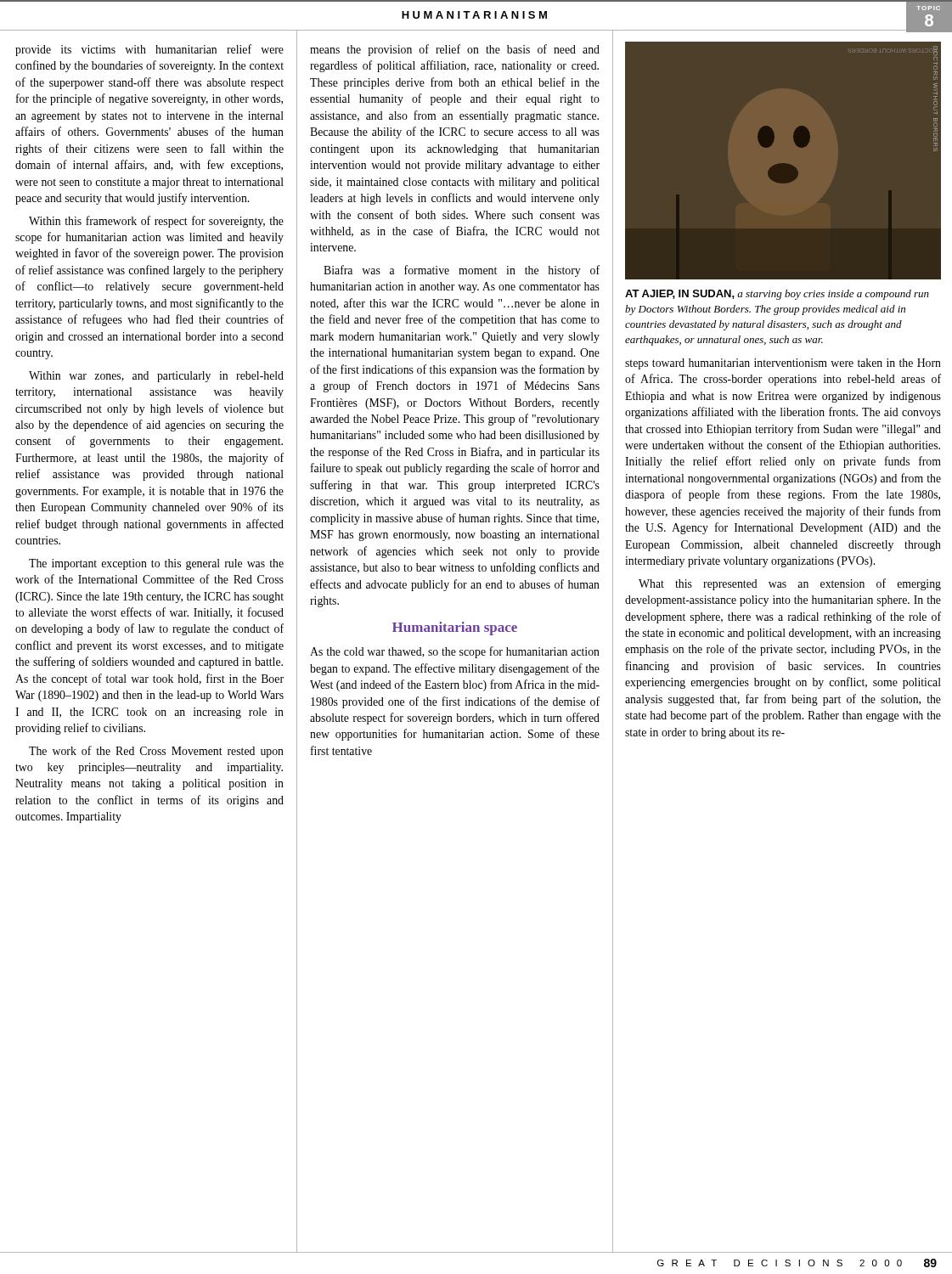Locate the element starting "Biafra was a formative moment"

(x=455, y=436)
